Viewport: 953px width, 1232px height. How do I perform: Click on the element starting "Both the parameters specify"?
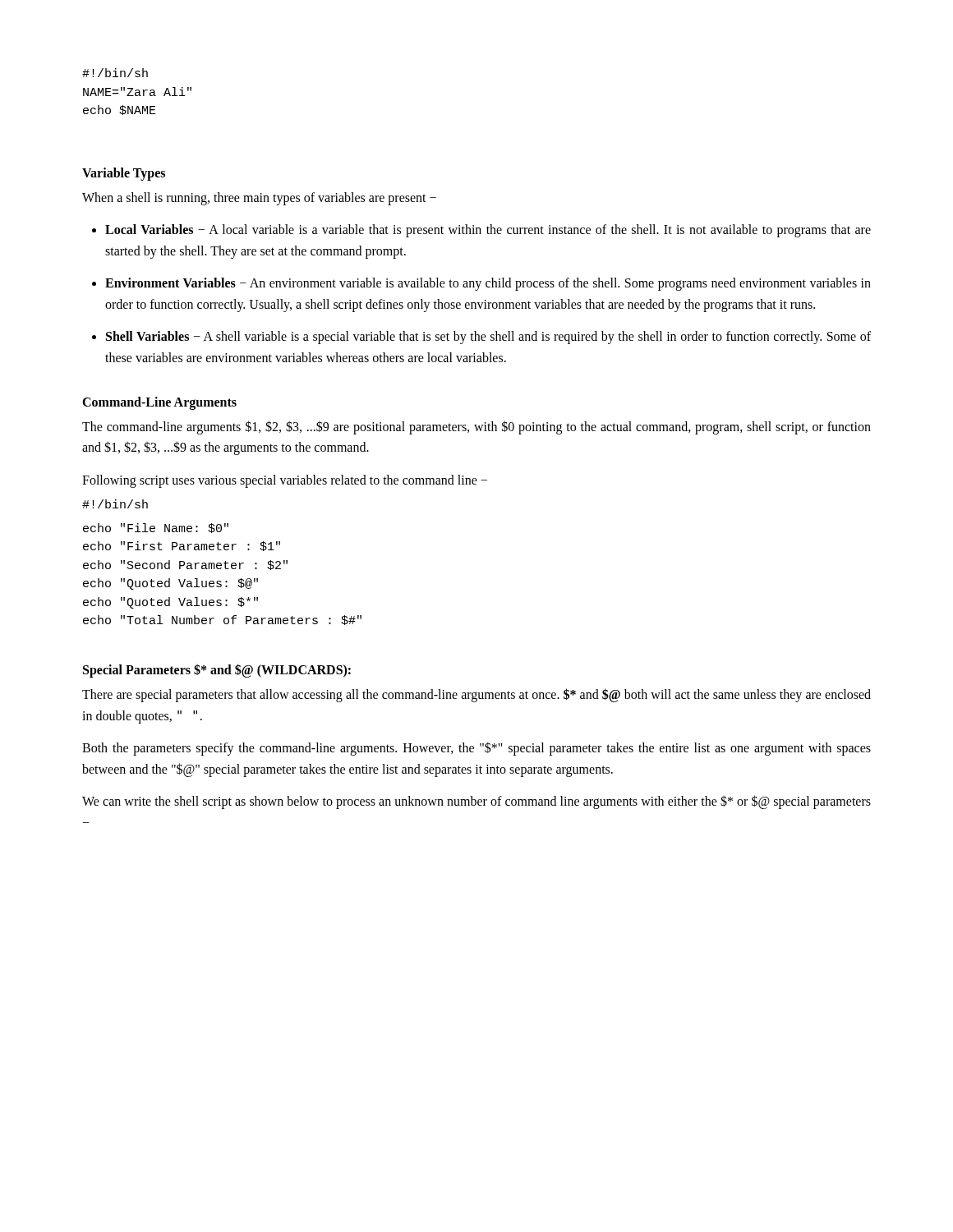(x=476, y=758)
